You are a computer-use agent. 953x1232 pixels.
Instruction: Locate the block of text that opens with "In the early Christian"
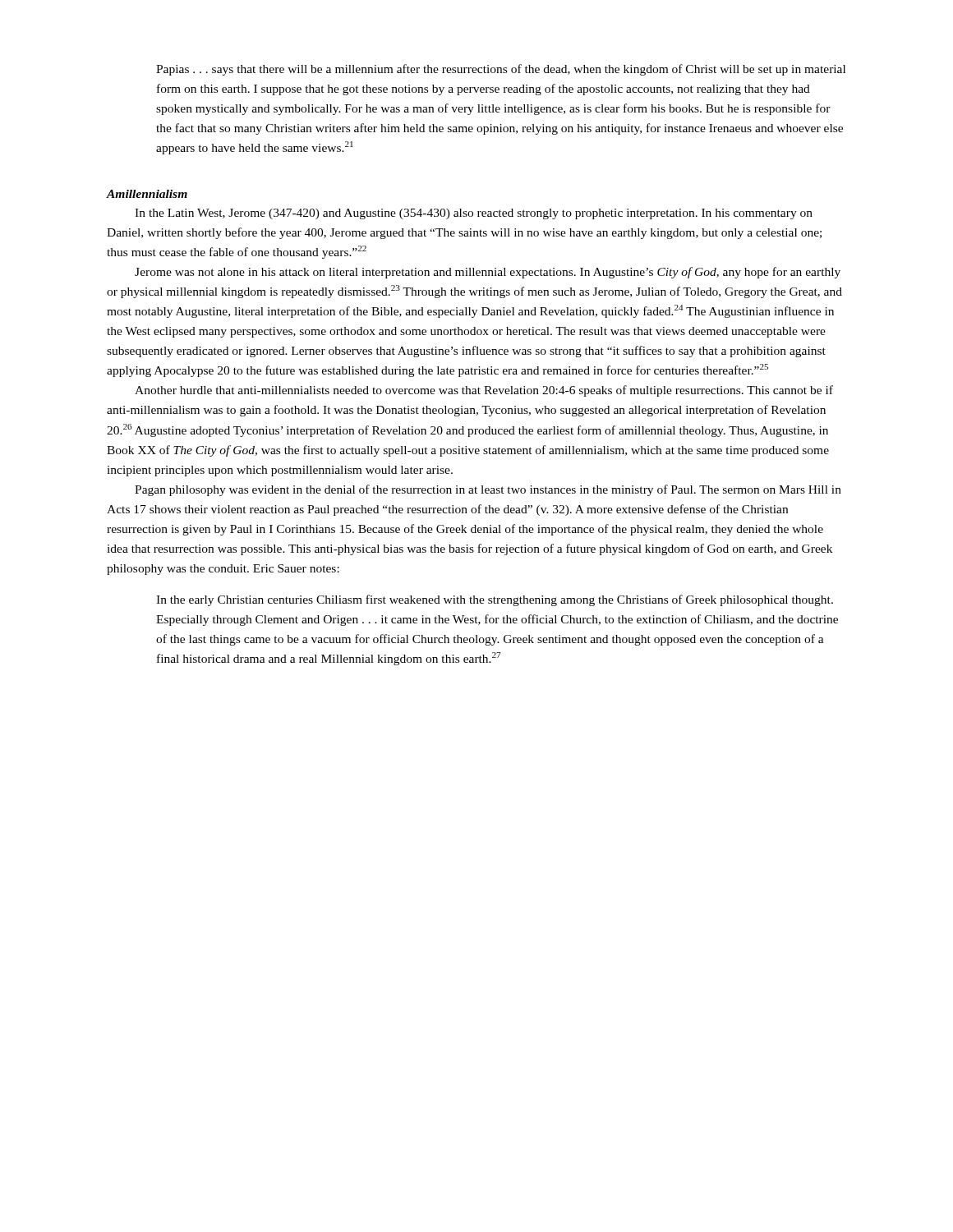[x=501, y=629]
